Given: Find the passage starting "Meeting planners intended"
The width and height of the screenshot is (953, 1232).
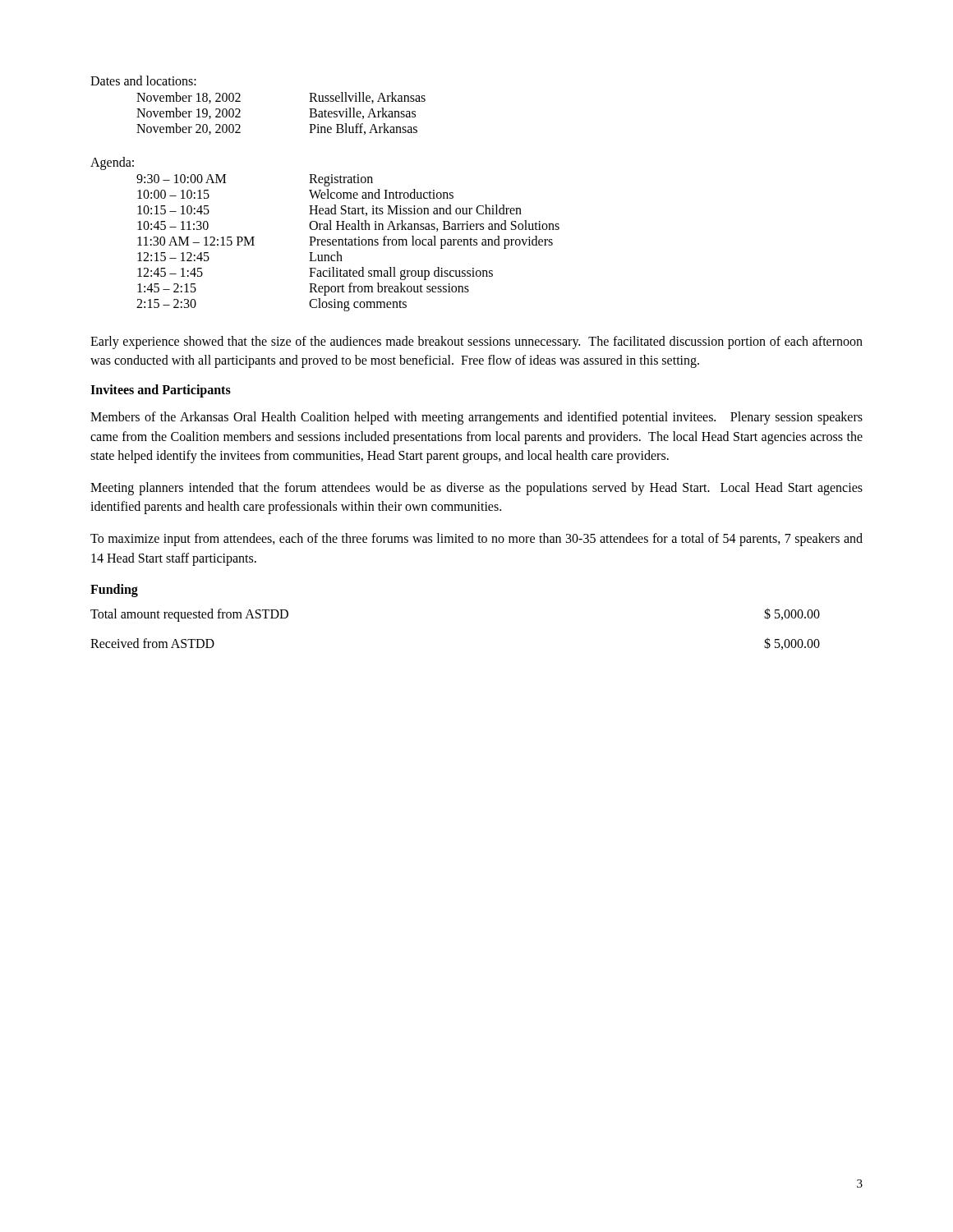Looking at the screenshot, I should pos(476,497).
